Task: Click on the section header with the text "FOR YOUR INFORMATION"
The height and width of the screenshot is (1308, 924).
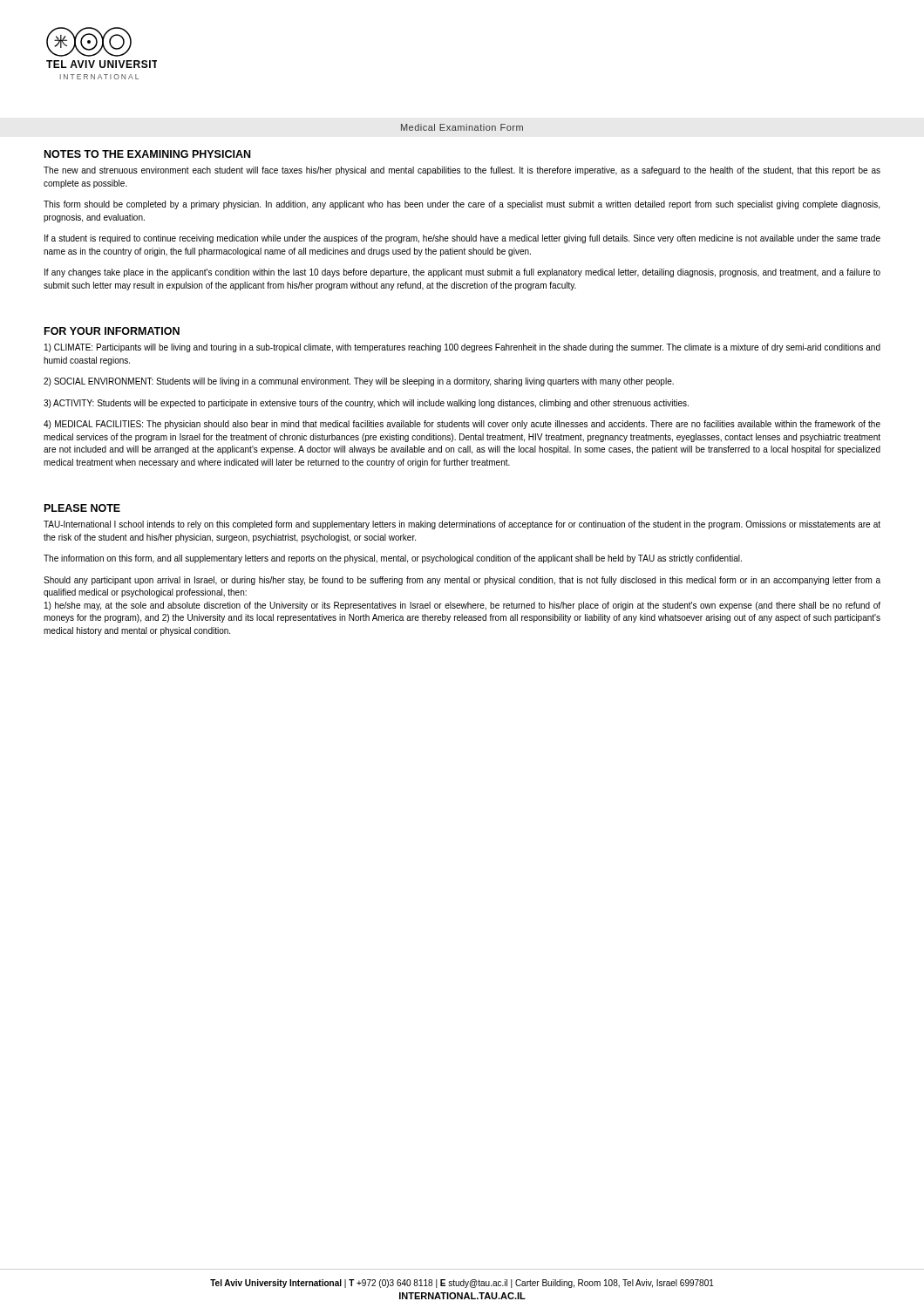Action: [x=112, y=331]
